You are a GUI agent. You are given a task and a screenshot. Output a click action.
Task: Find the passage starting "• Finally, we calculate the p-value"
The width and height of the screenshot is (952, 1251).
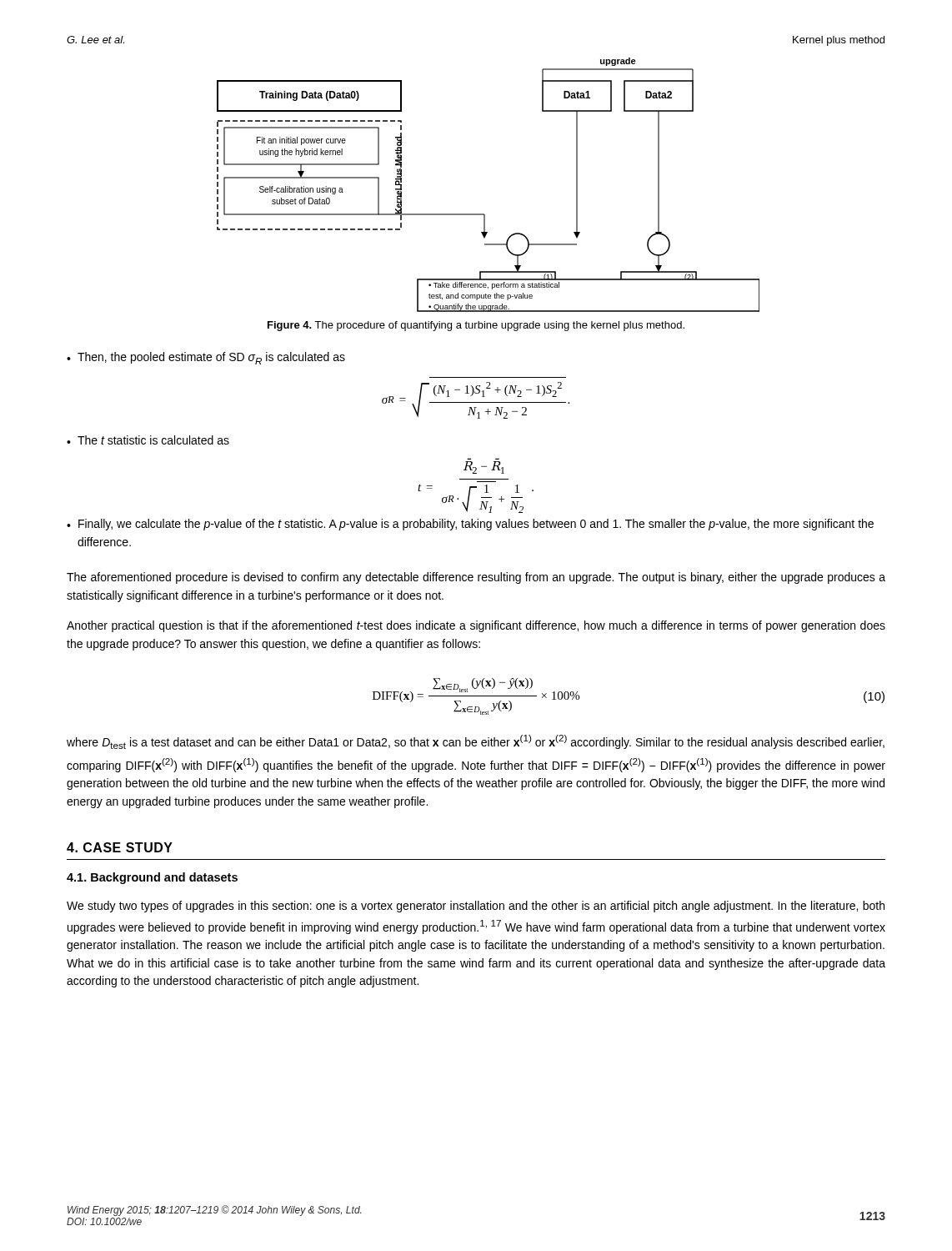476,533
